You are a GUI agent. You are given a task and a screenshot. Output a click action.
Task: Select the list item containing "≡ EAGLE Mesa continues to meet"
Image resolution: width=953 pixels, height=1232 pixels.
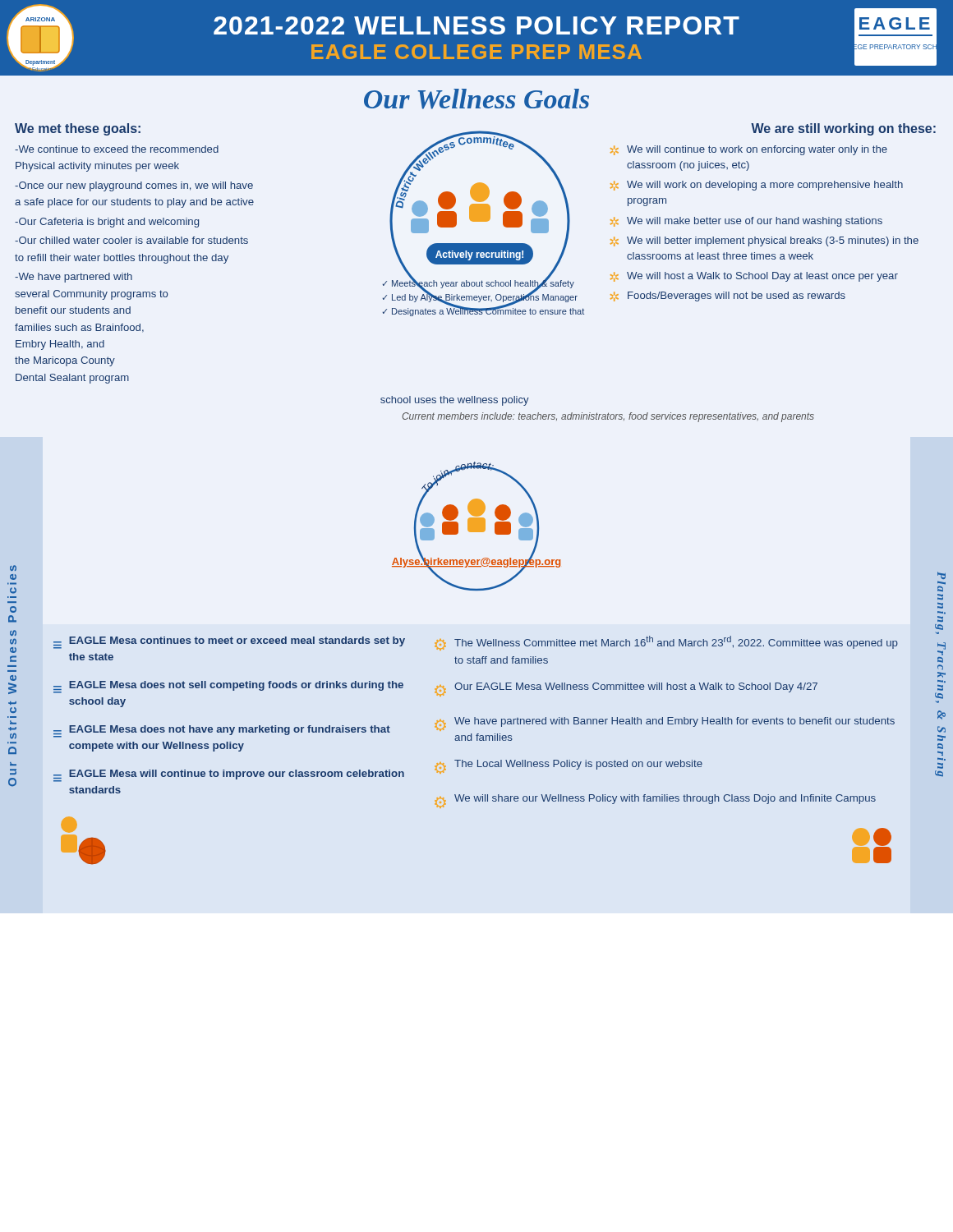tap(236, 649)
